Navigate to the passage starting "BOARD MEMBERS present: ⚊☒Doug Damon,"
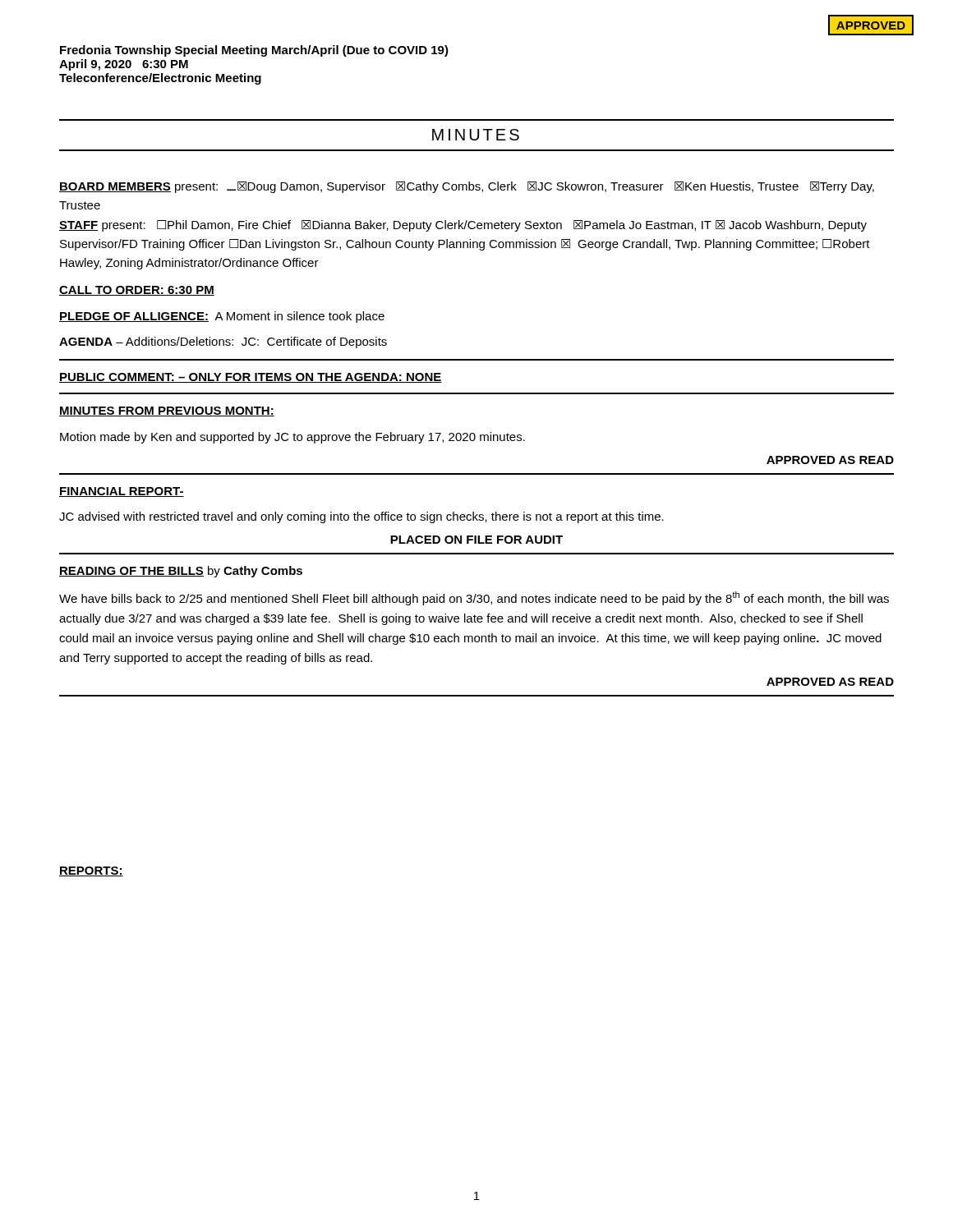 [x=476, y=224]
